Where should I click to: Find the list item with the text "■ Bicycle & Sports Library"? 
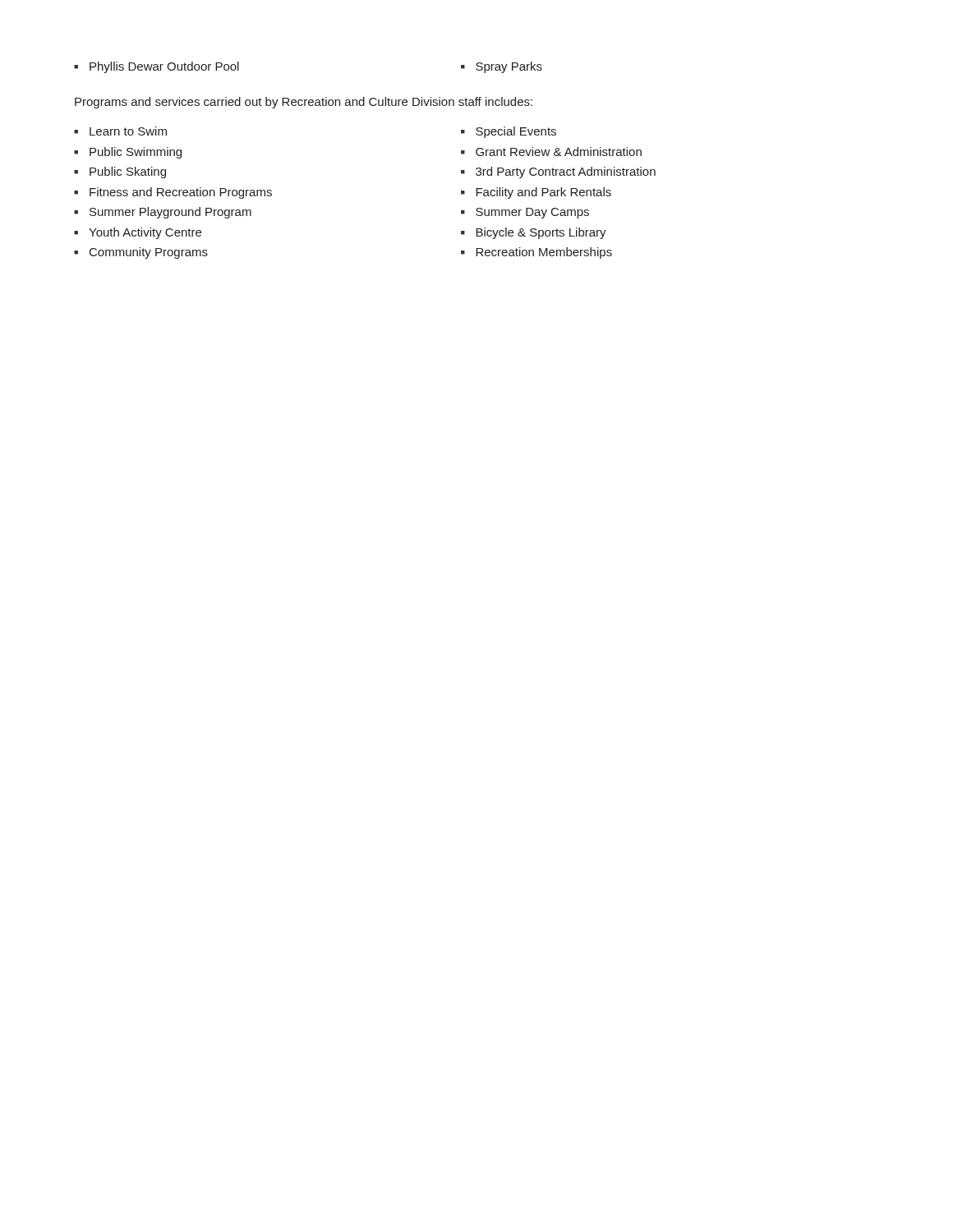pyautogui.click(x=534, y=233)
